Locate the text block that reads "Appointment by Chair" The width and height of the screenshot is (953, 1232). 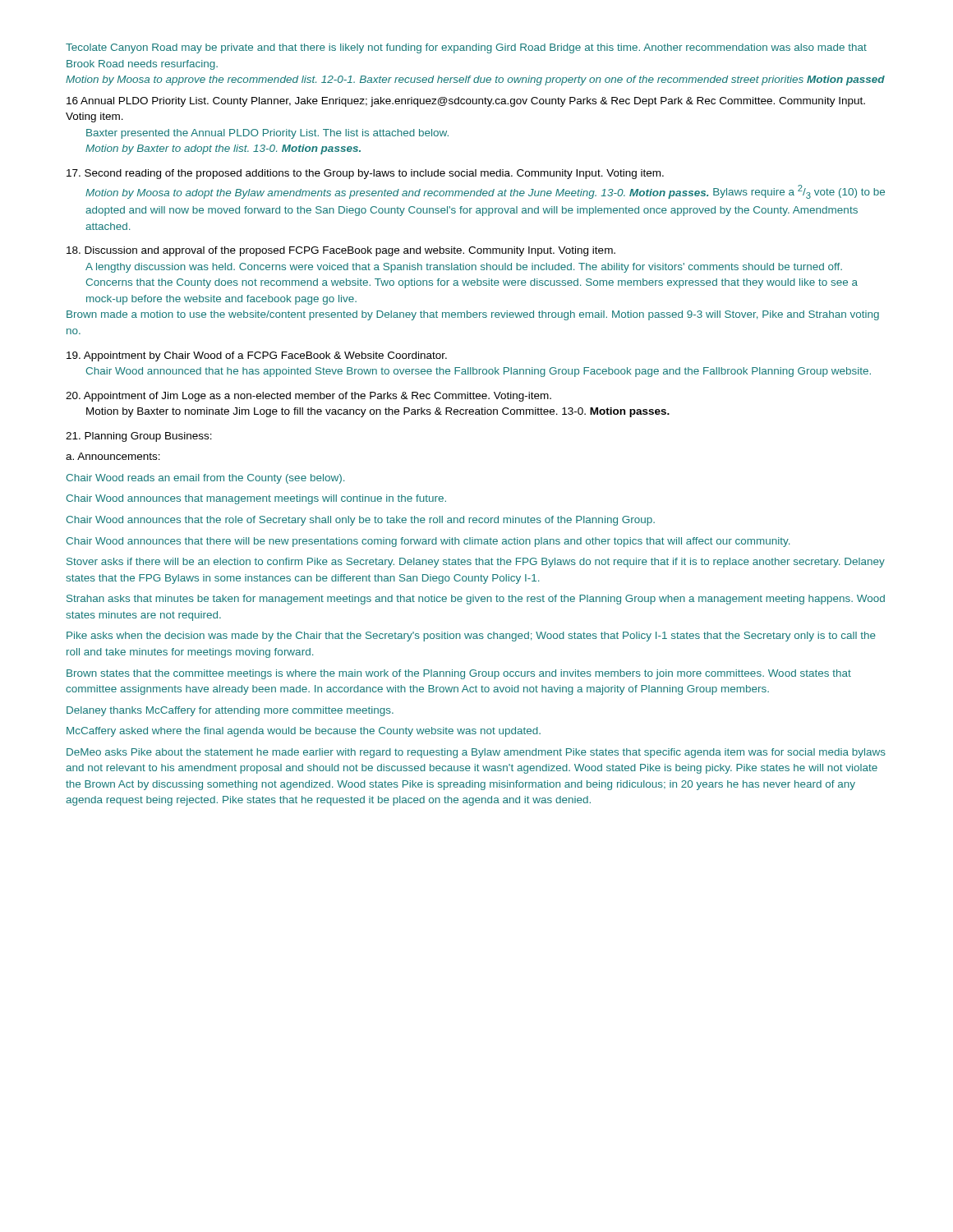pos(476,364)
